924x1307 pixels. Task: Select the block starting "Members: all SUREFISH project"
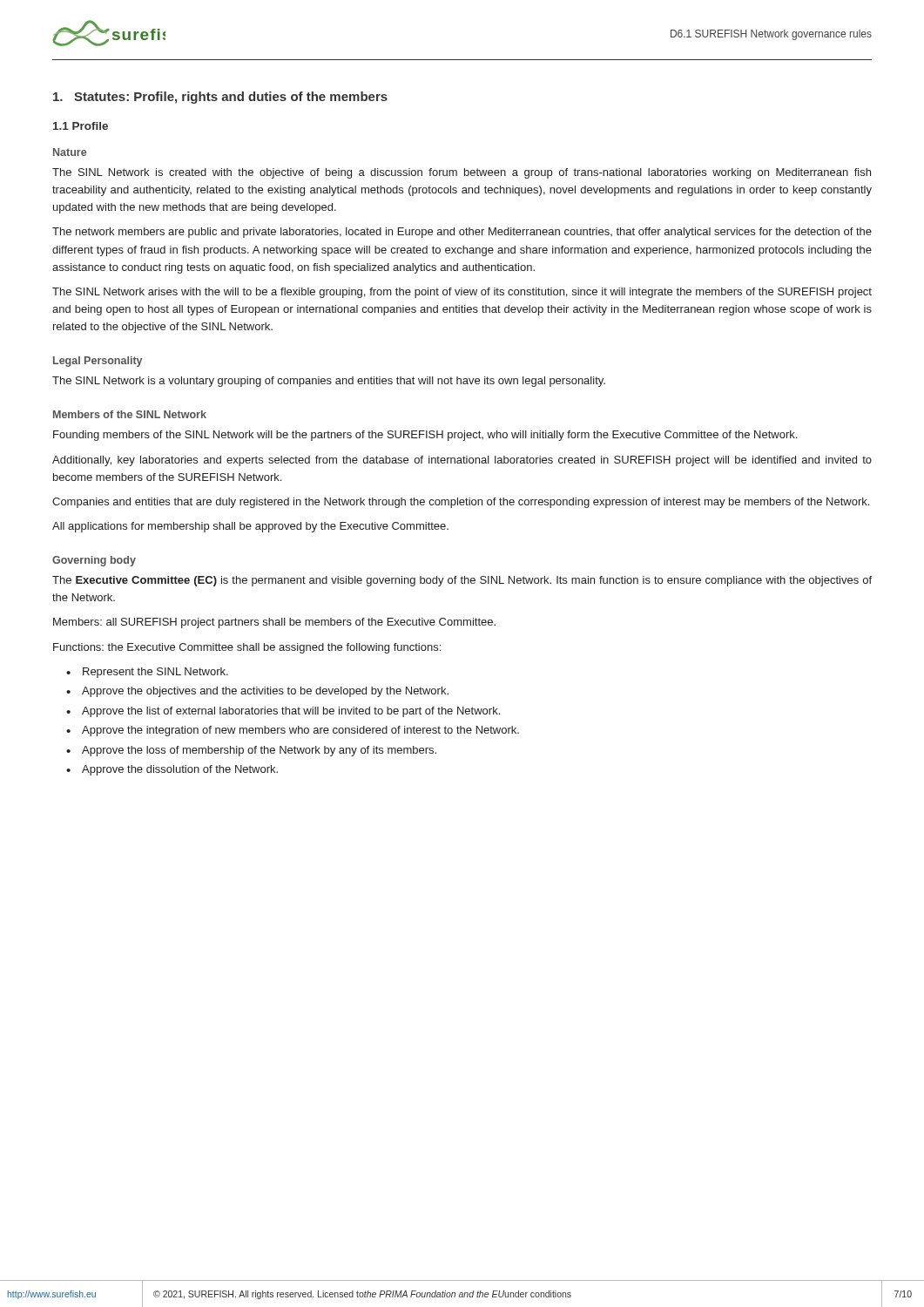click(x=274, y=622)
